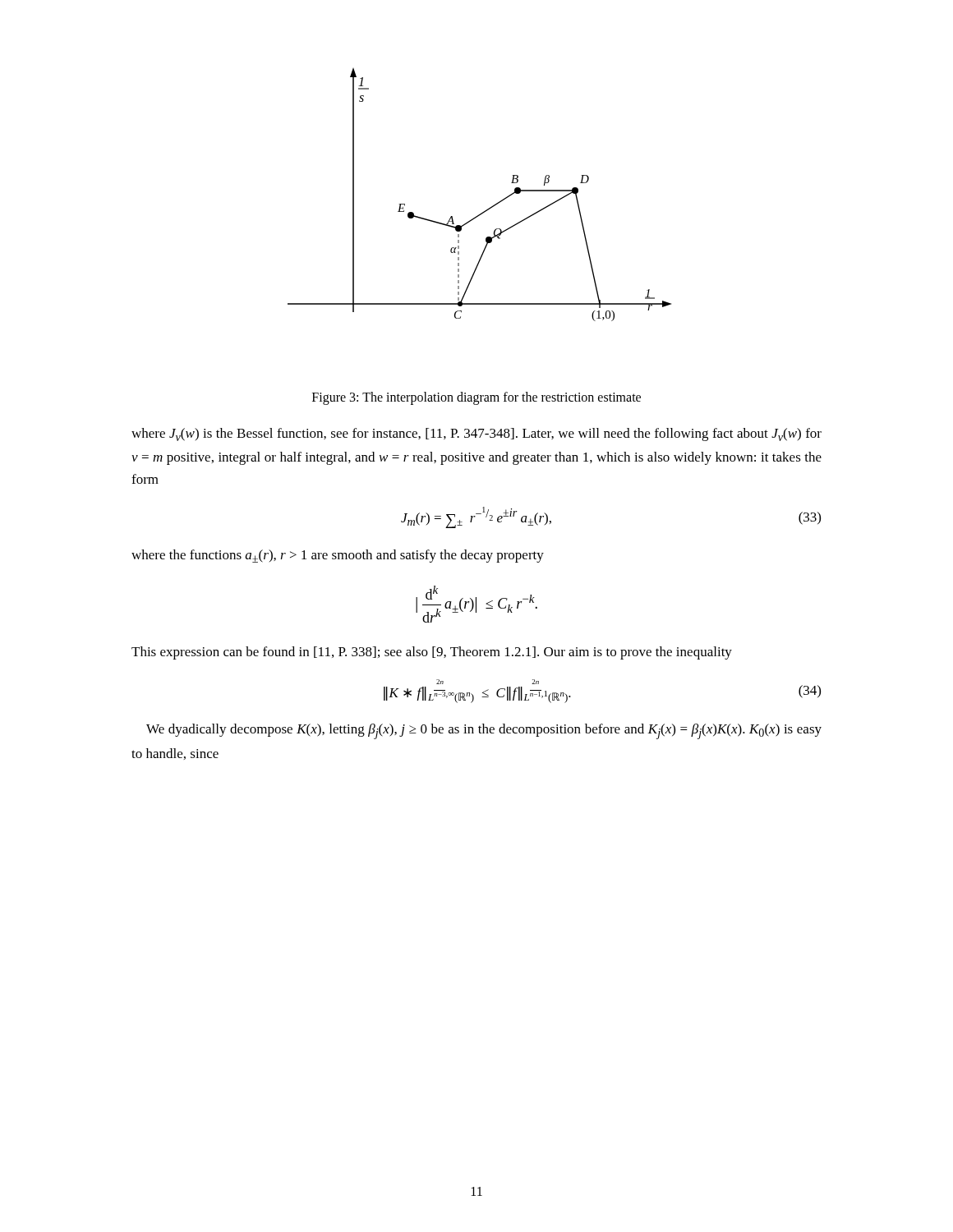Click the passage that begins "where Jν(w) is the Bessel function,"

click(476, 456)
